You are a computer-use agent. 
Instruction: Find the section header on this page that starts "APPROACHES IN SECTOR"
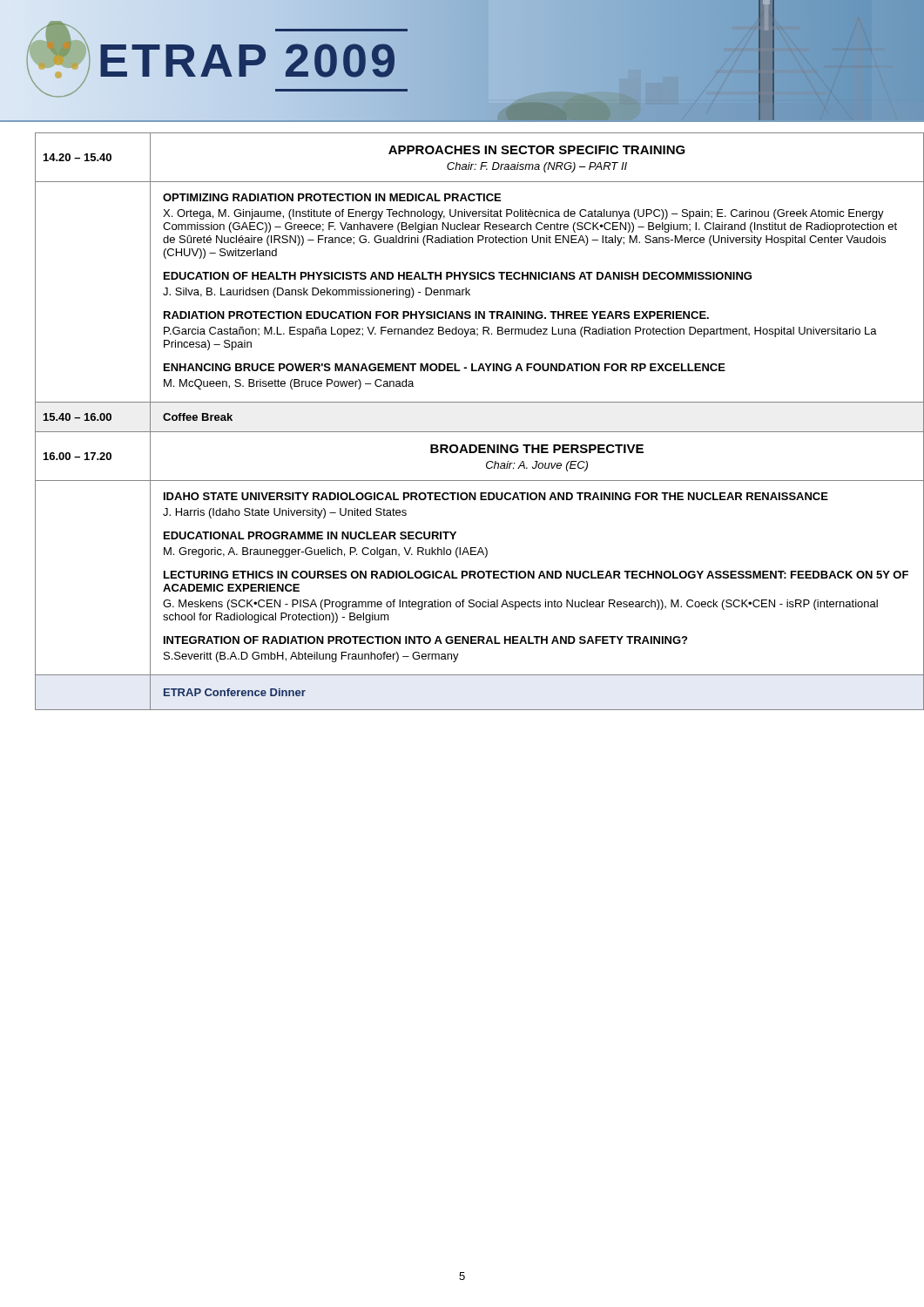[537, 157]
